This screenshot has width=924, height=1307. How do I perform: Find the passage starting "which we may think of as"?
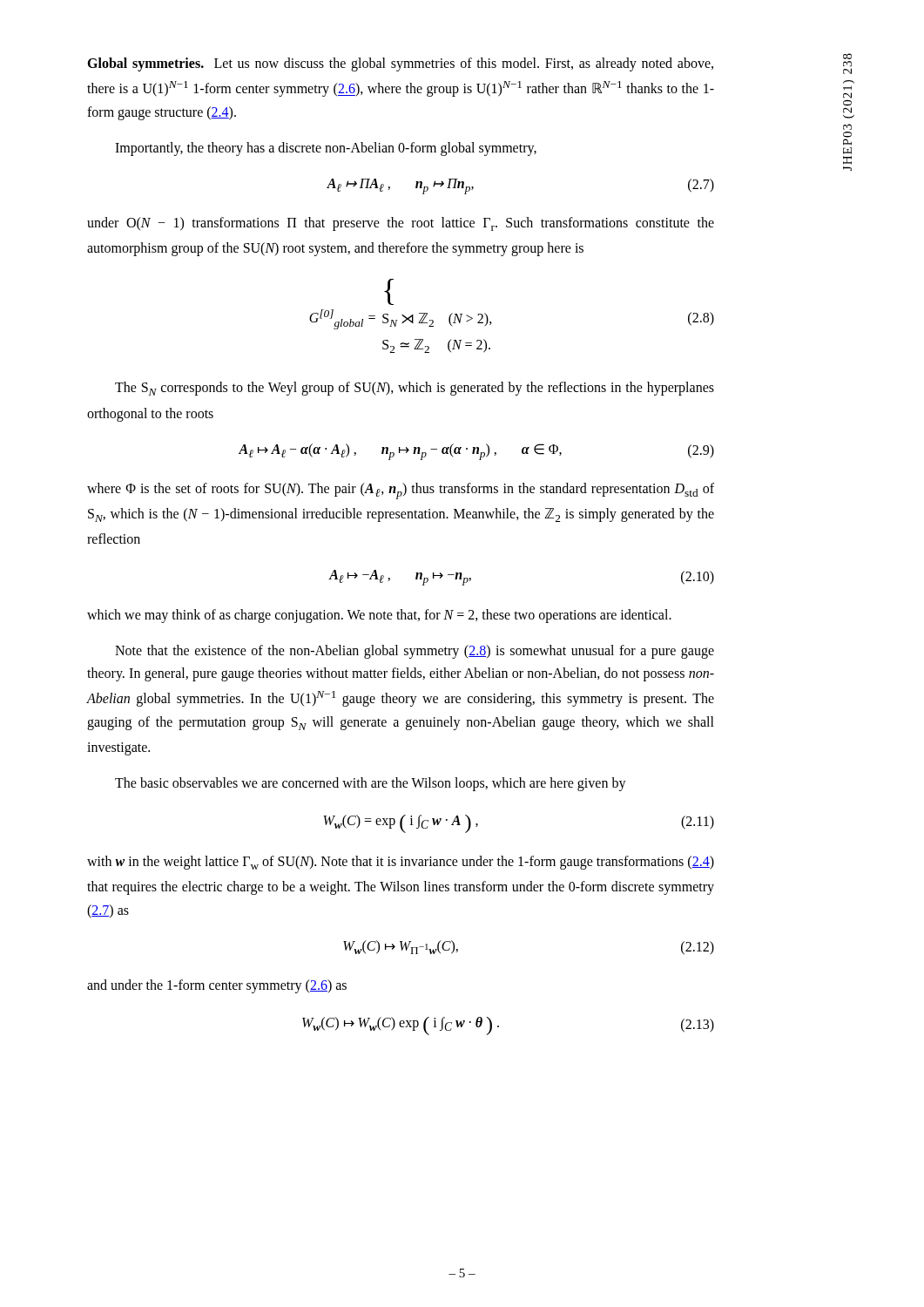401,615
